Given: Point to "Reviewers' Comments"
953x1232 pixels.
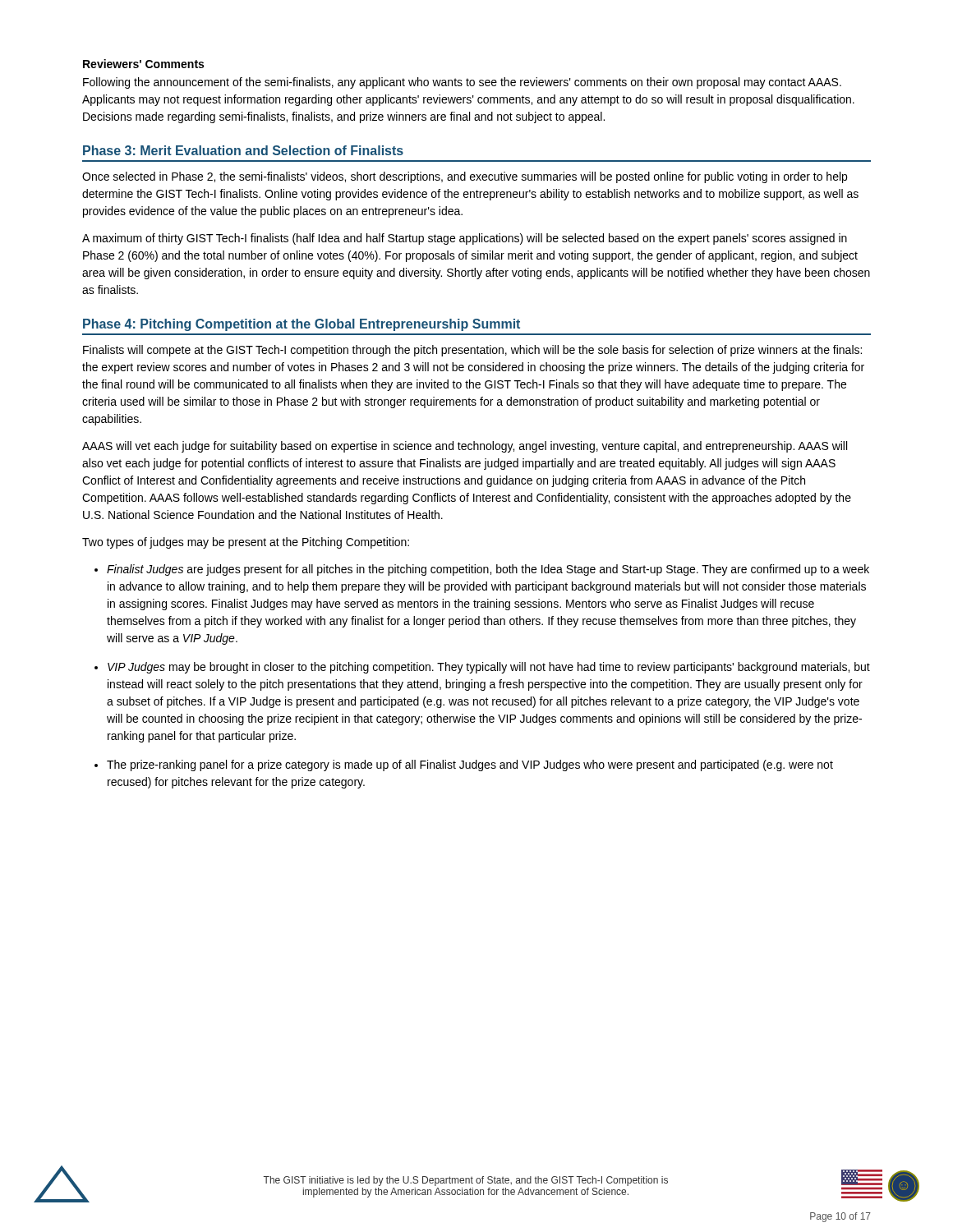Looking at the screenshot, I should [143, 64].
